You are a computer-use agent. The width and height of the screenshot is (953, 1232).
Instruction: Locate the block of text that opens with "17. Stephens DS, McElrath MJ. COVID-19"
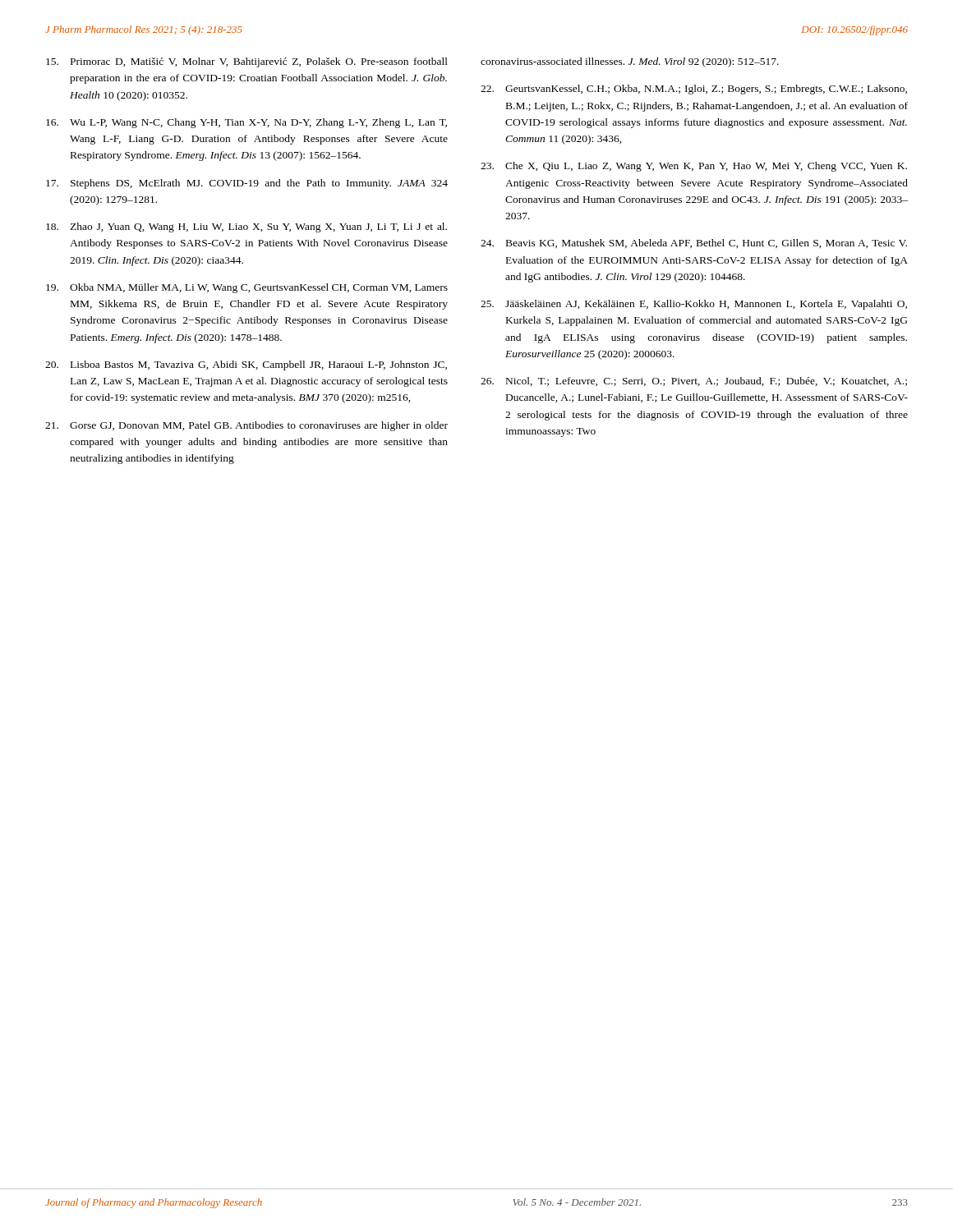[246, 191]
